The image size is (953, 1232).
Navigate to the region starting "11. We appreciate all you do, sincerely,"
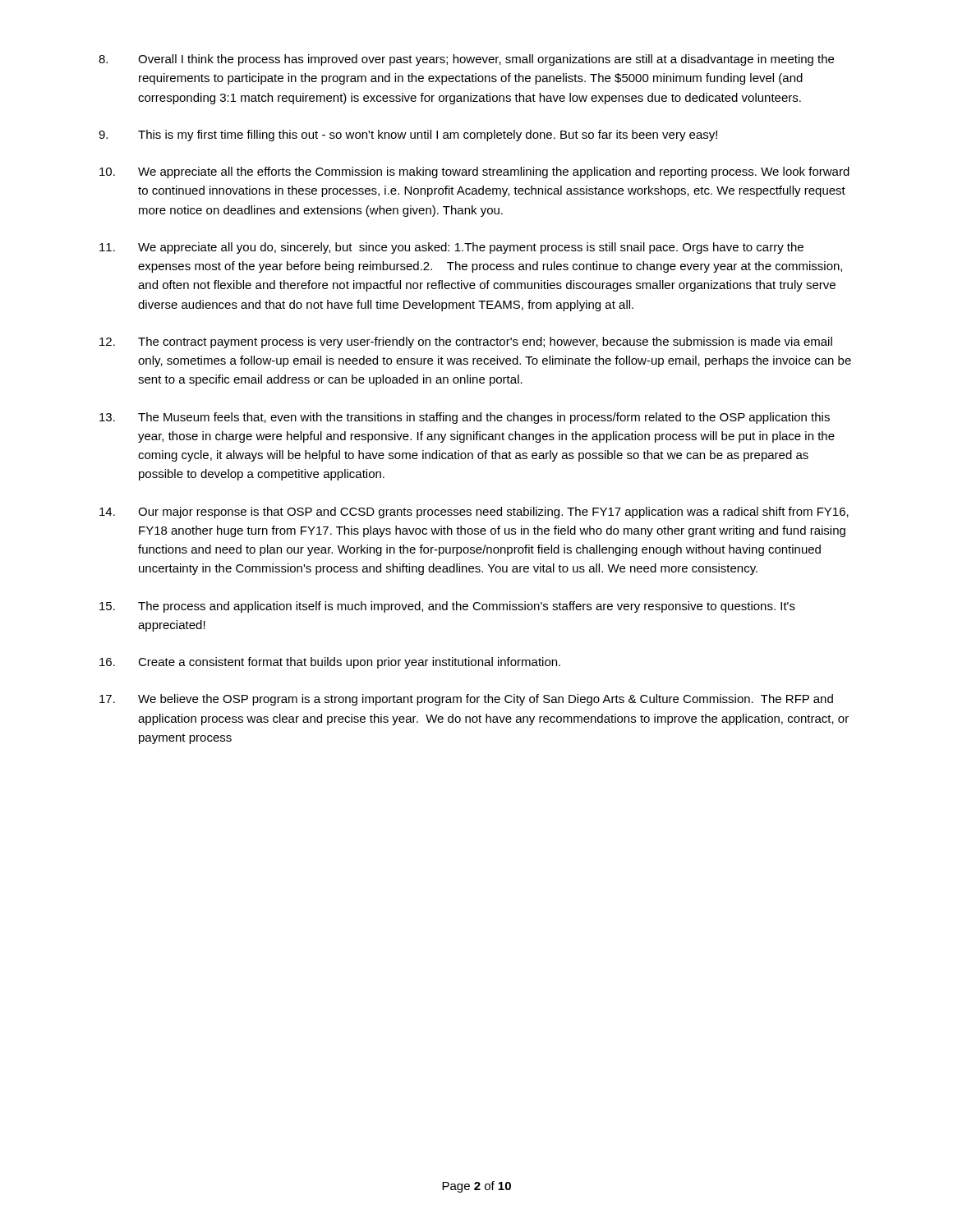coord(476,275)
